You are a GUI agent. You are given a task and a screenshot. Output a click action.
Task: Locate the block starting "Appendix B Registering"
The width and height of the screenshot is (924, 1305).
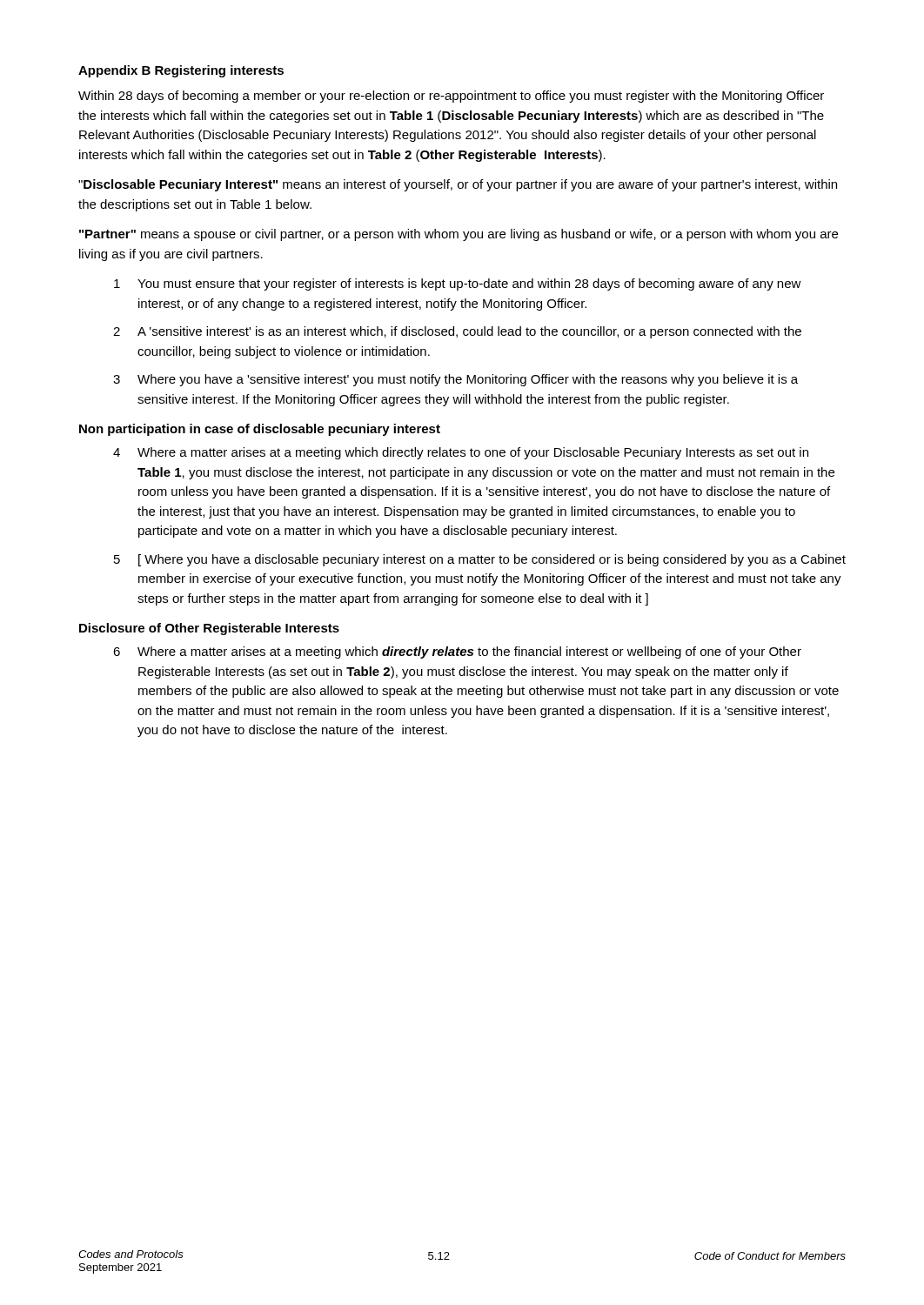[181, 70]
